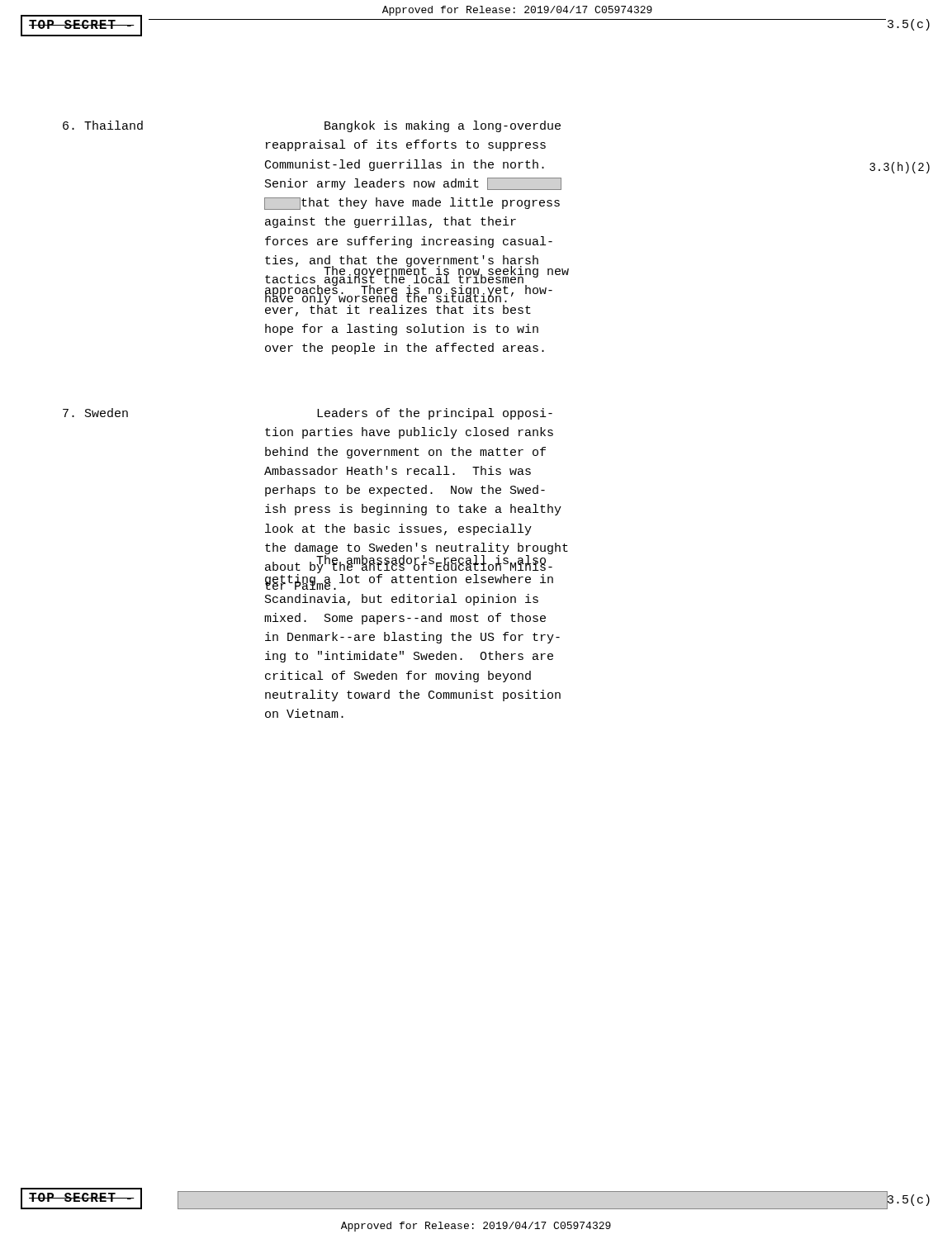The height and width of the screenshot is (1239, 952).
Task: Click on the text starting "The government is now seeking"
Action: tap(417, 311)
